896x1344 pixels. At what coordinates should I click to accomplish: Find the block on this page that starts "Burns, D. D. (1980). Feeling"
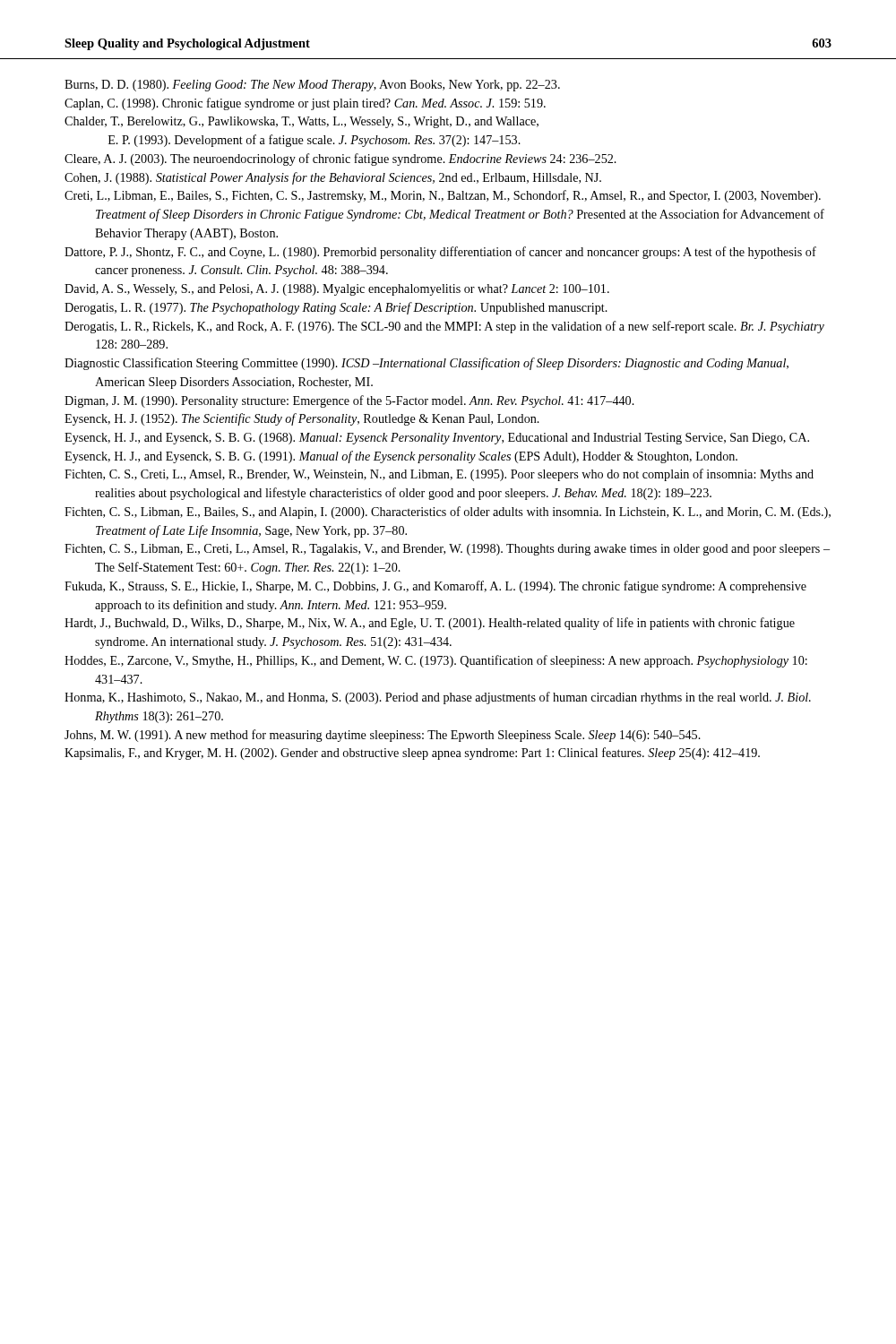pos(312,84)
